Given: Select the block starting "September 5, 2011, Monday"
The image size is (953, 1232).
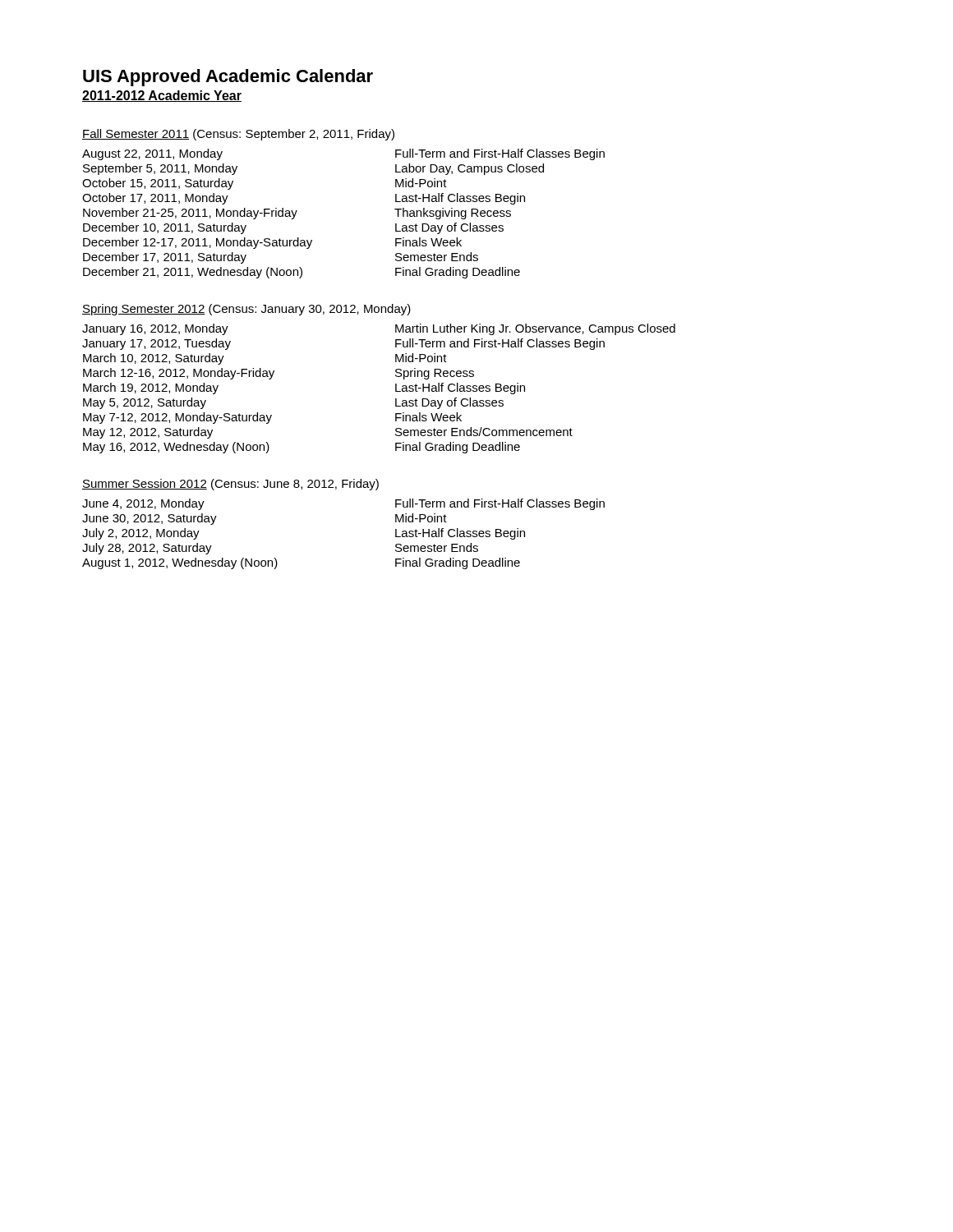Looking at the screenshot, I should point(476,168).
